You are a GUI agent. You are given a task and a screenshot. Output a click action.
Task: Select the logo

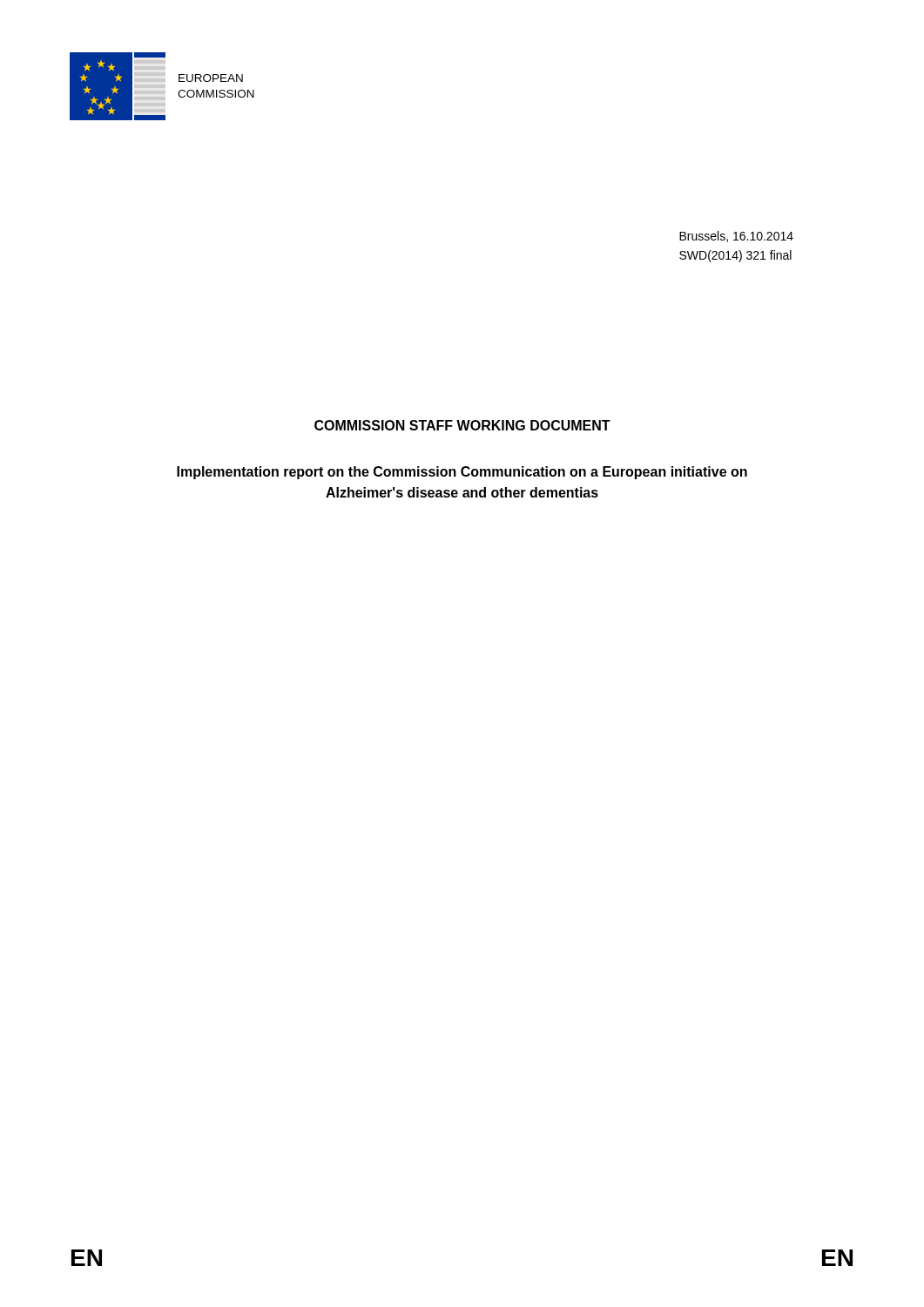pos(162,86)
